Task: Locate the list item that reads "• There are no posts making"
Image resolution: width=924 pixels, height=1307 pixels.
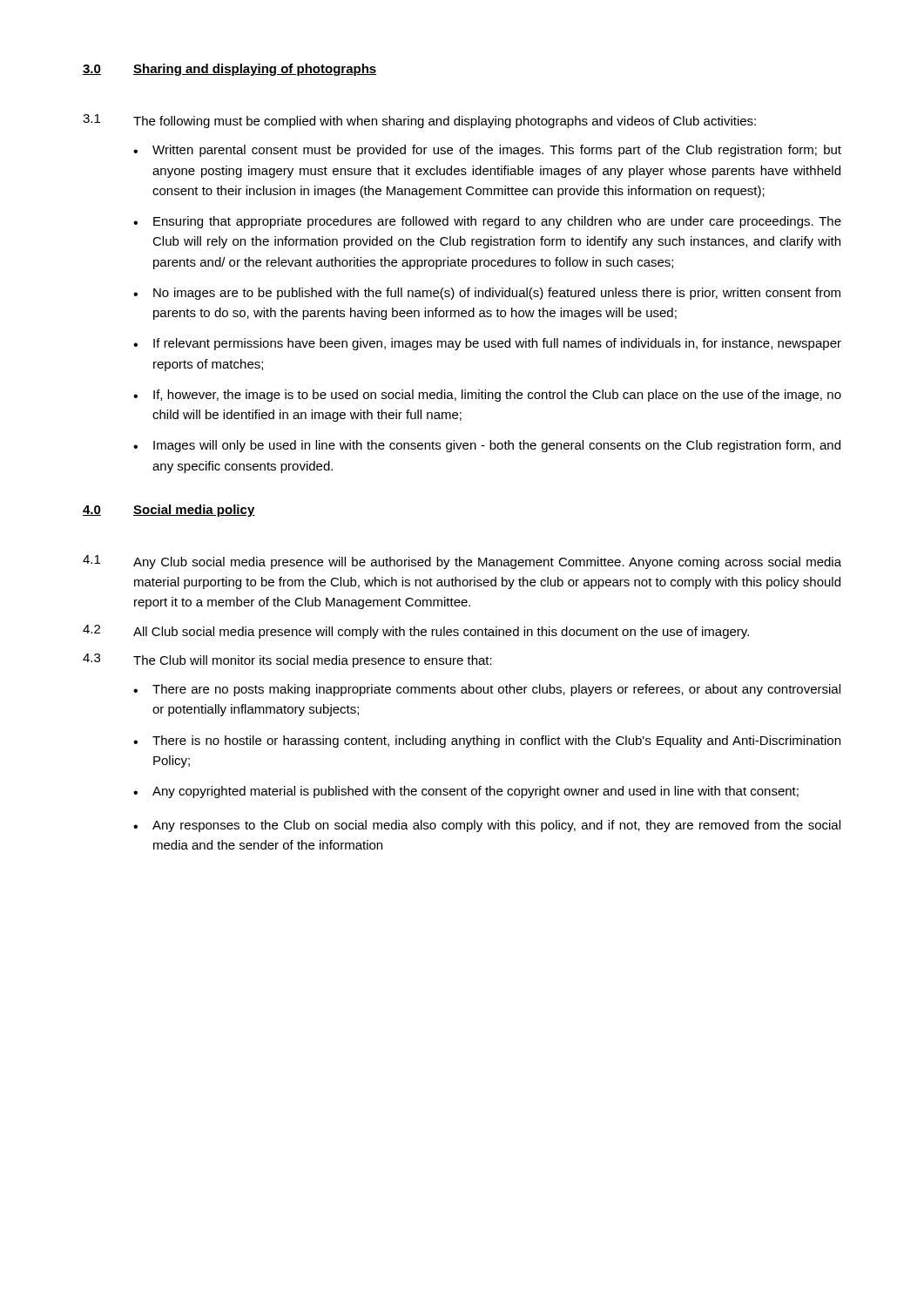Action: coord(487,699)
